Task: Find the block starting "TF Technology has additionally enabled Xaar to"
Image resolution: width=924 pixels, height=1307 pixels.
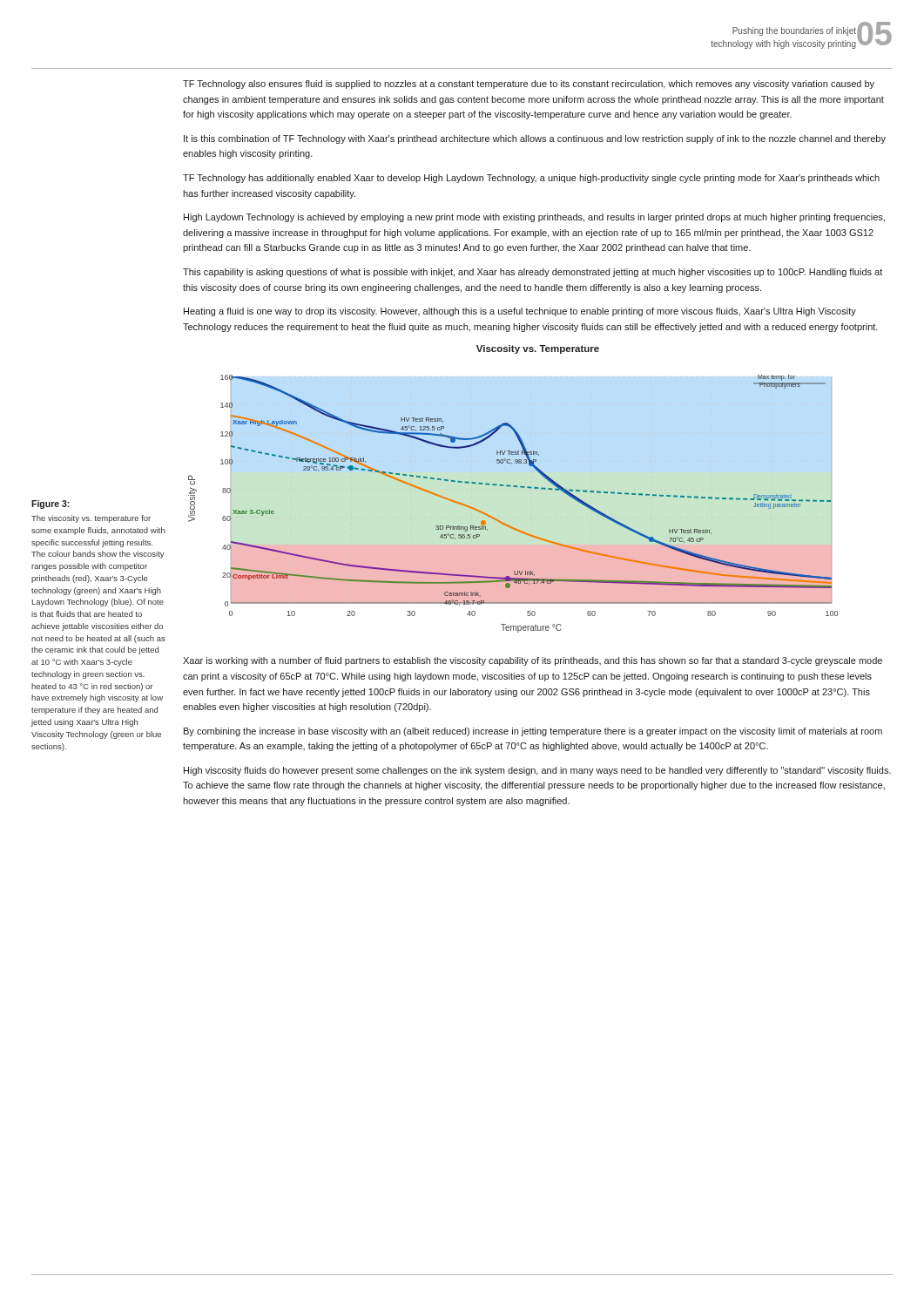Action: 531,185
